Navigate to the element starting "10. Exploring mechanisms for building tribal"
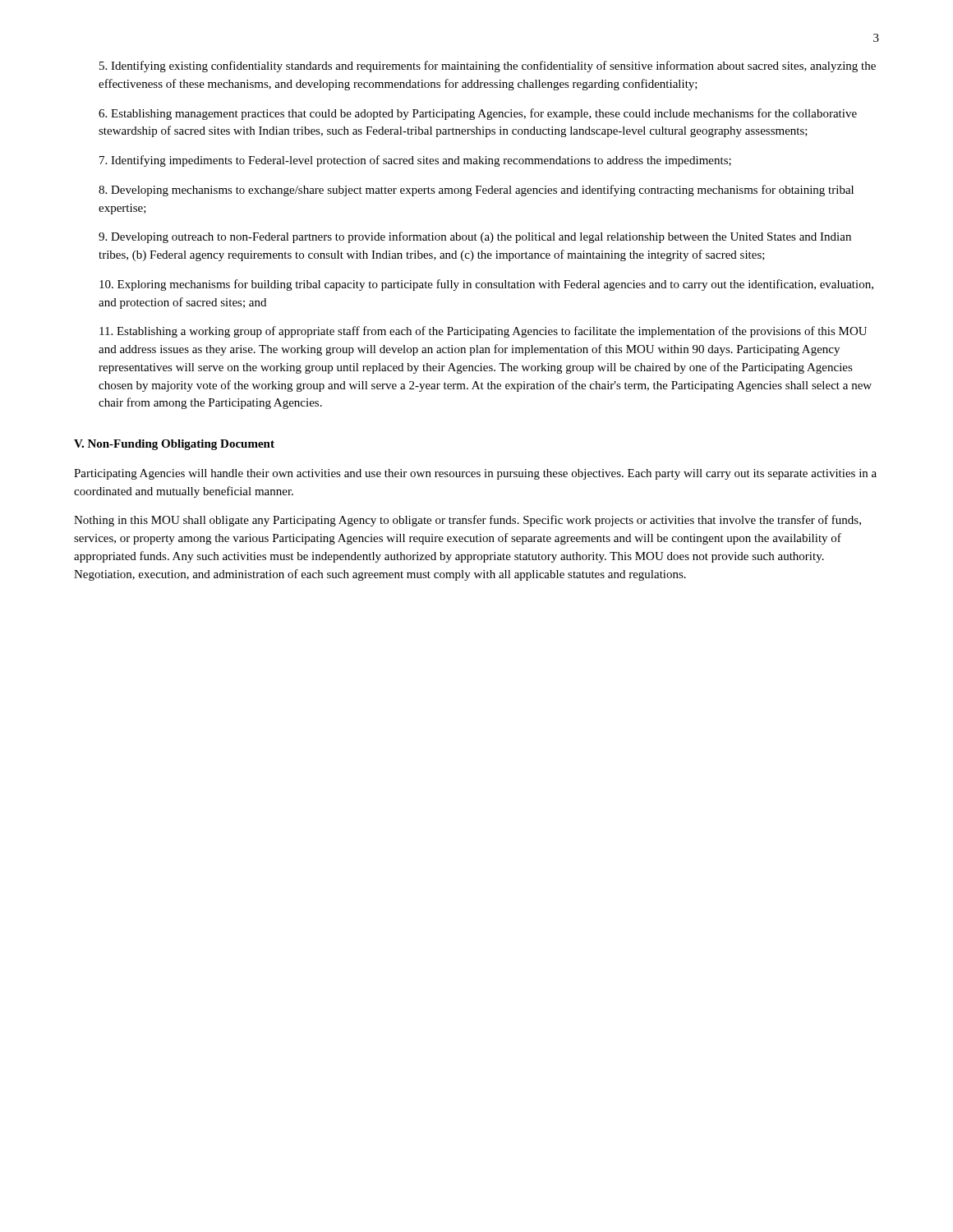 click(486, 293)
